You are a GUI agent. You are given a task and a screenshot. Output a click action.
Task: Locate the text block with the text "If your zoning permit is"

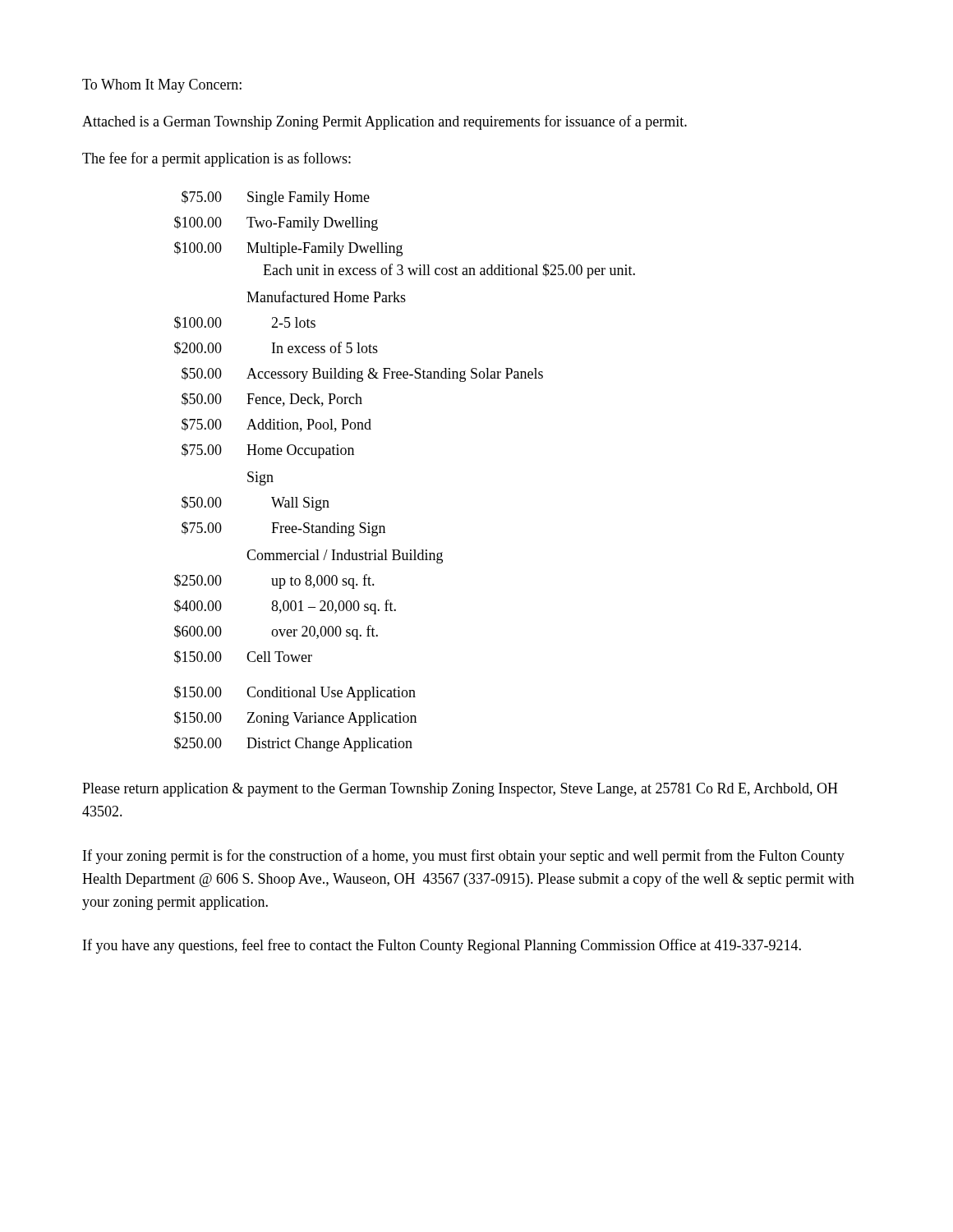[x=468, y=879]
